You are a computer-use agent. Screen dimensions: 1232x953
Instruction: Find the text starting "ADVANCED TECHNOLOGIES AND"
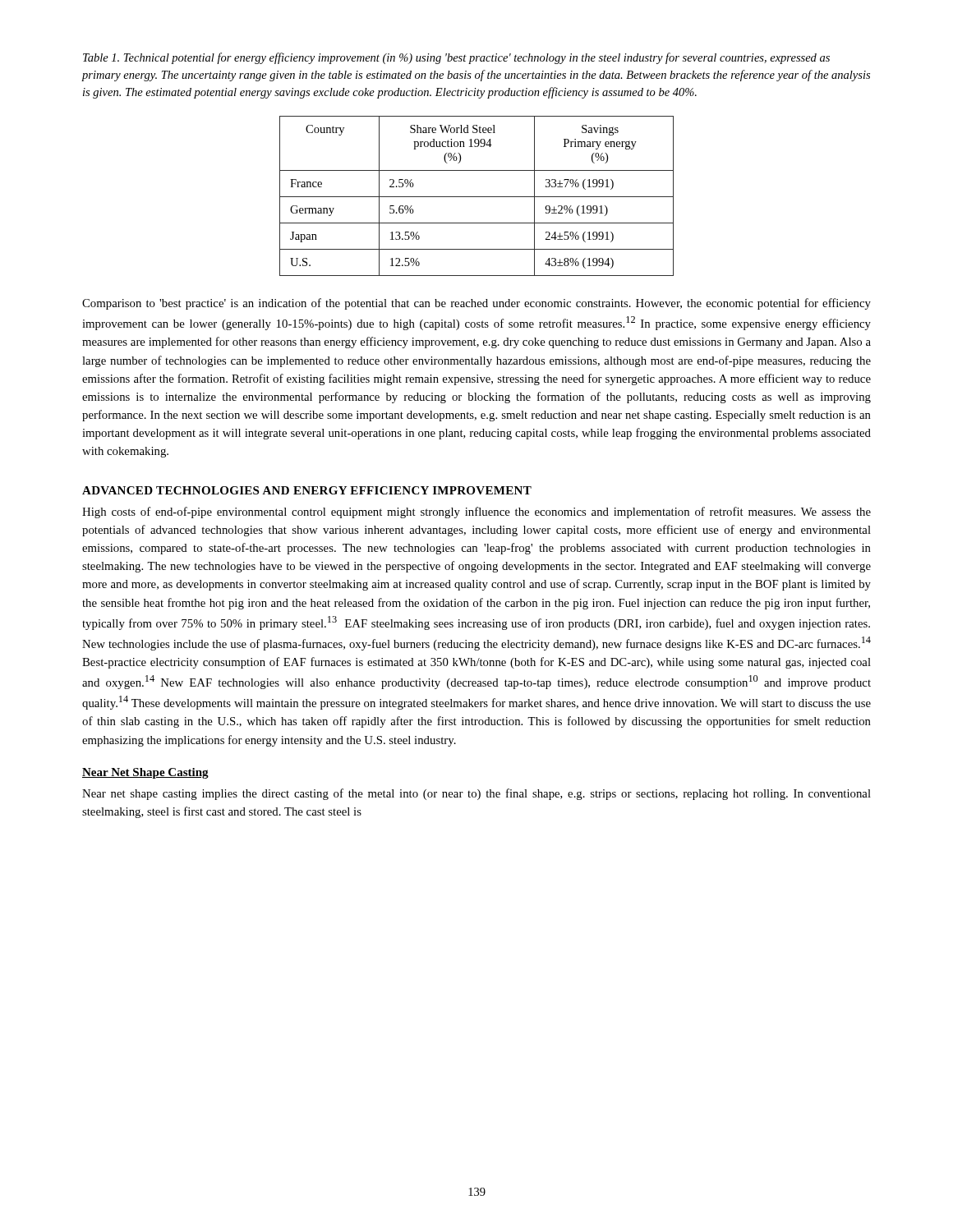(307, 490)
